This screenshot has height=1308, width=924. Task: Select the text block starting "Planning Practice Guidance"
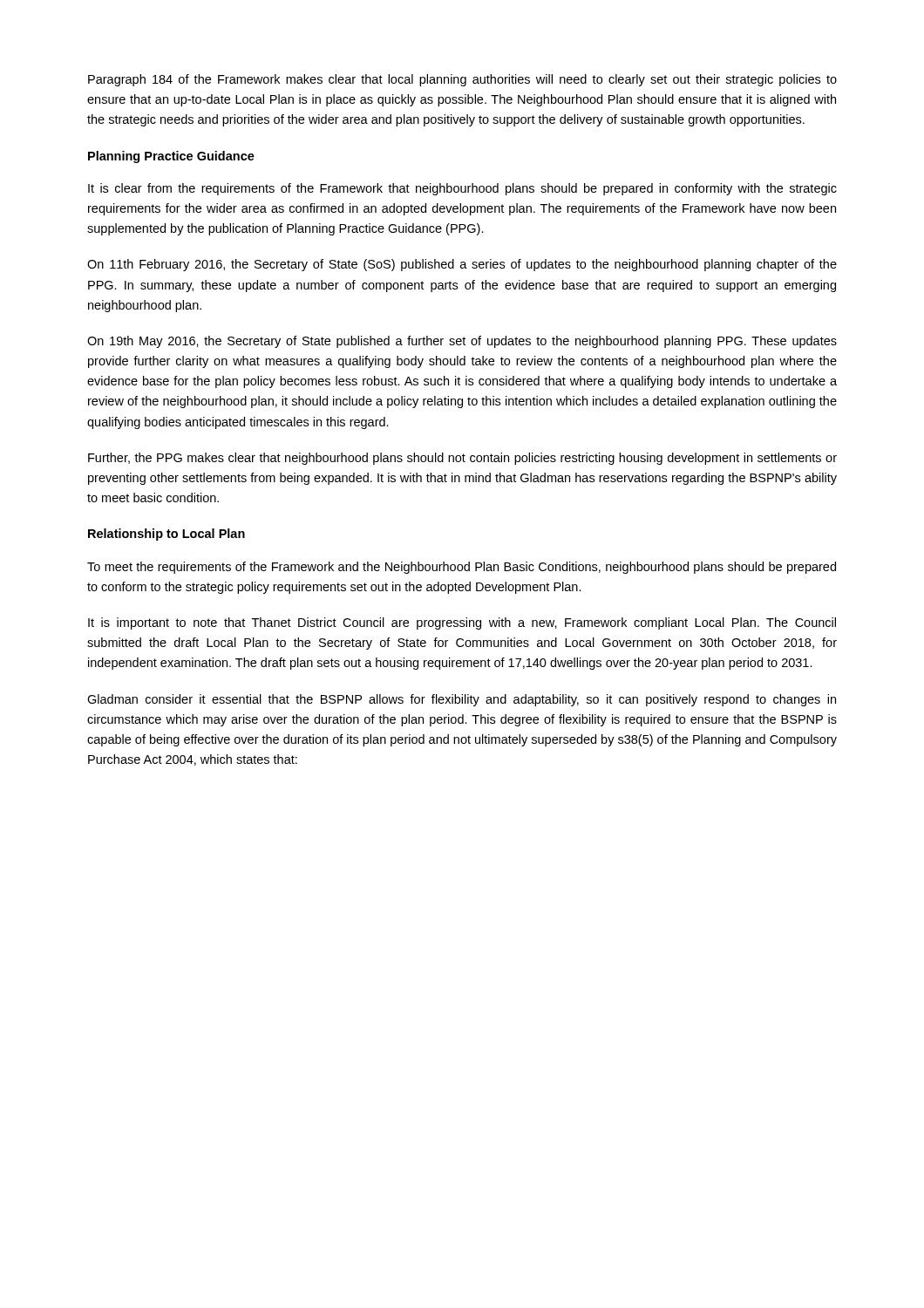pyautogui.click(x=171, y=156)
